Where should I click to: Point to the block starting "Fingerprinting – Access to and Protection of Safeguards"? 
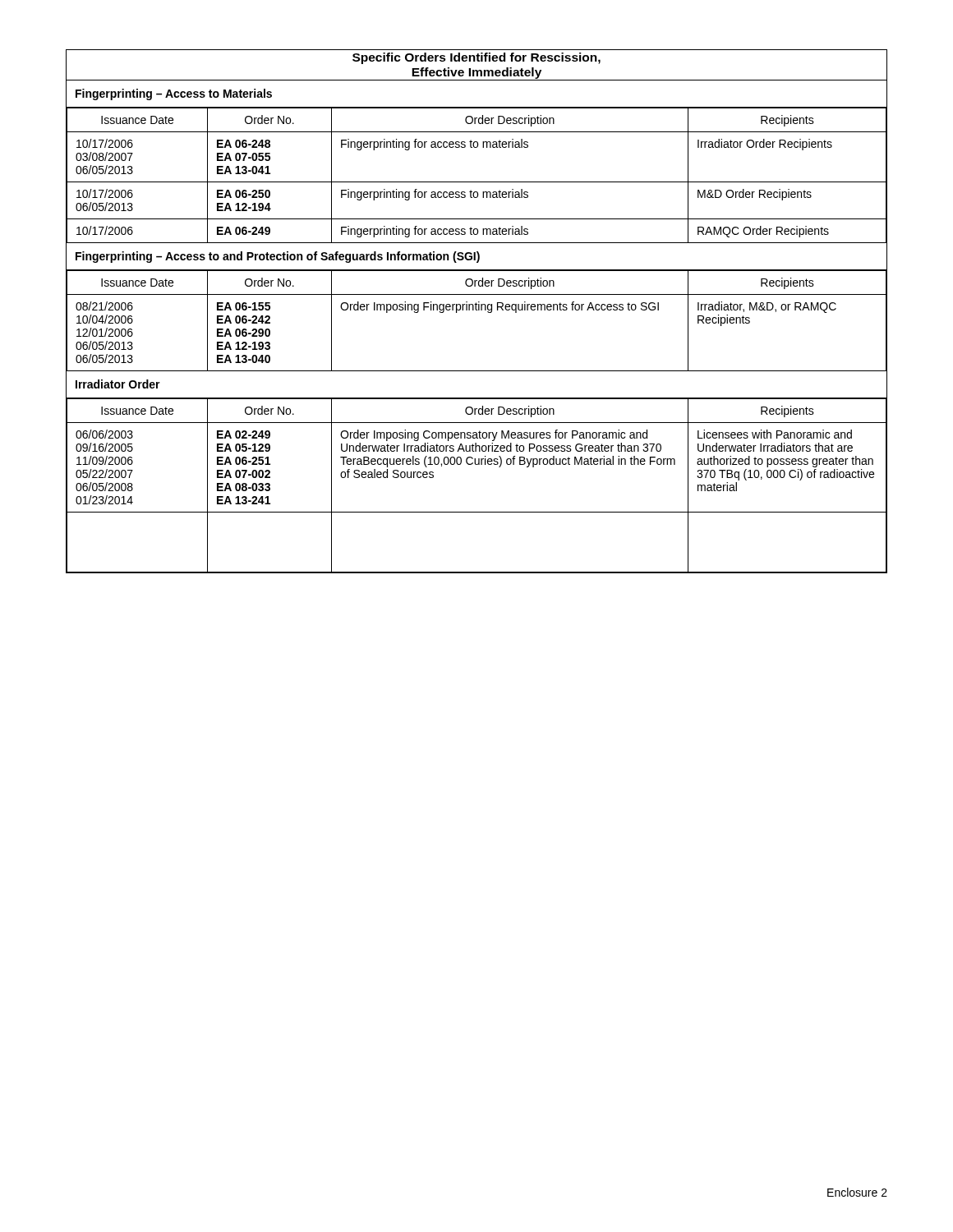pos(277,256)
